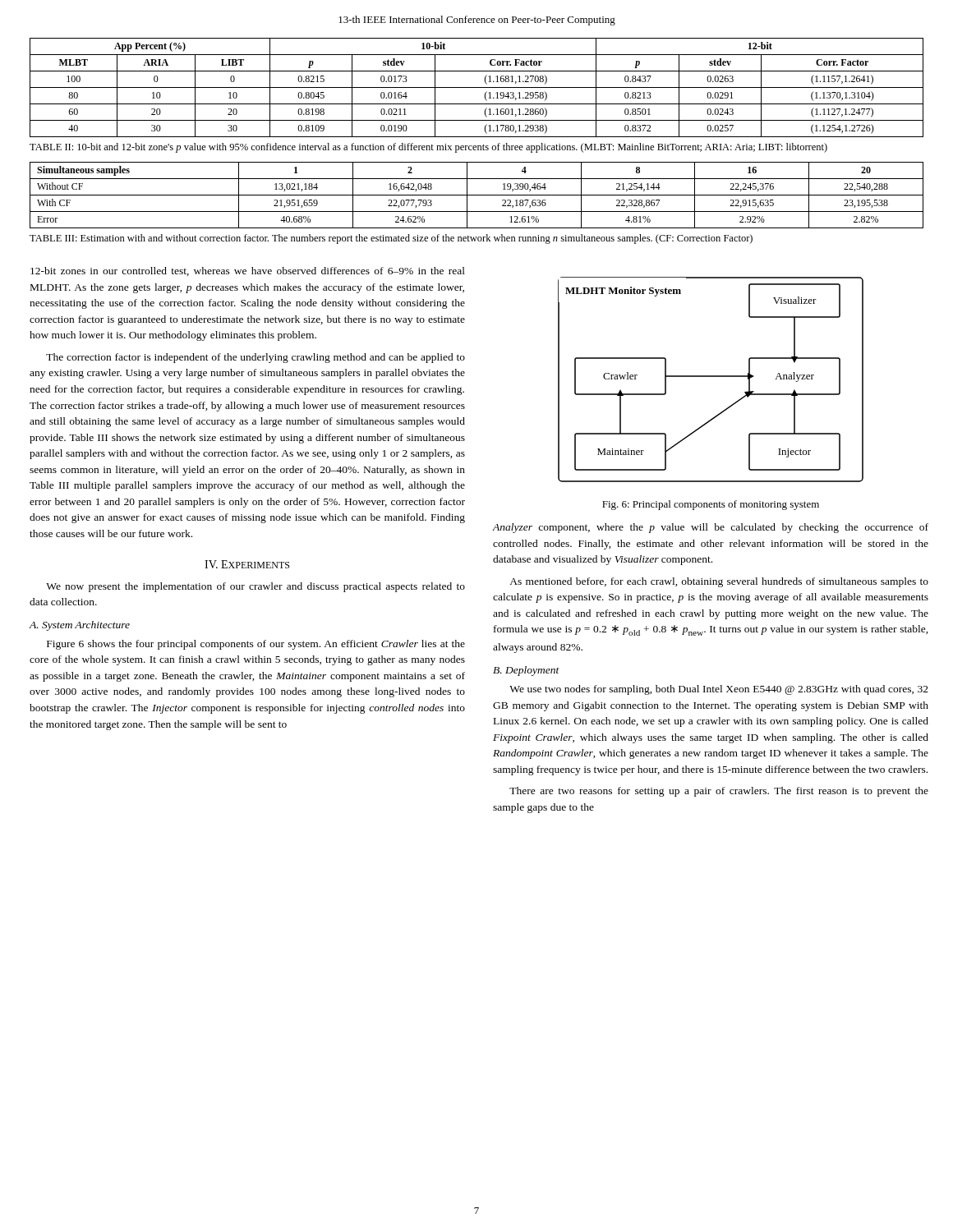Find the text block with the text "There are two reasons for setting"

(711, 799)
